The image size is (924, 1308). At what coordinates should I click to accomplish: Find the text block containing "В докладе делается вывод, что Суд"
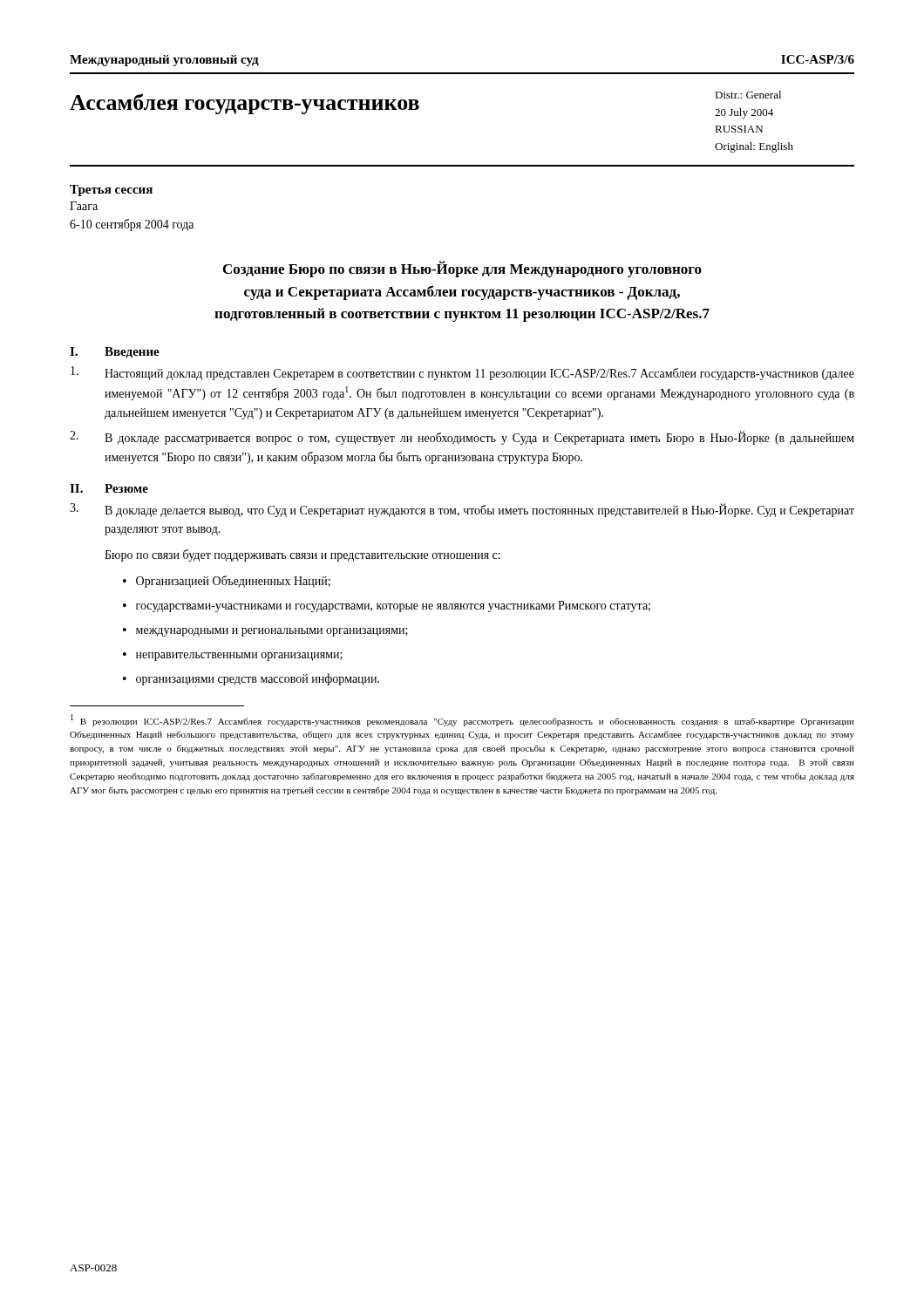(x=462, y=520)
